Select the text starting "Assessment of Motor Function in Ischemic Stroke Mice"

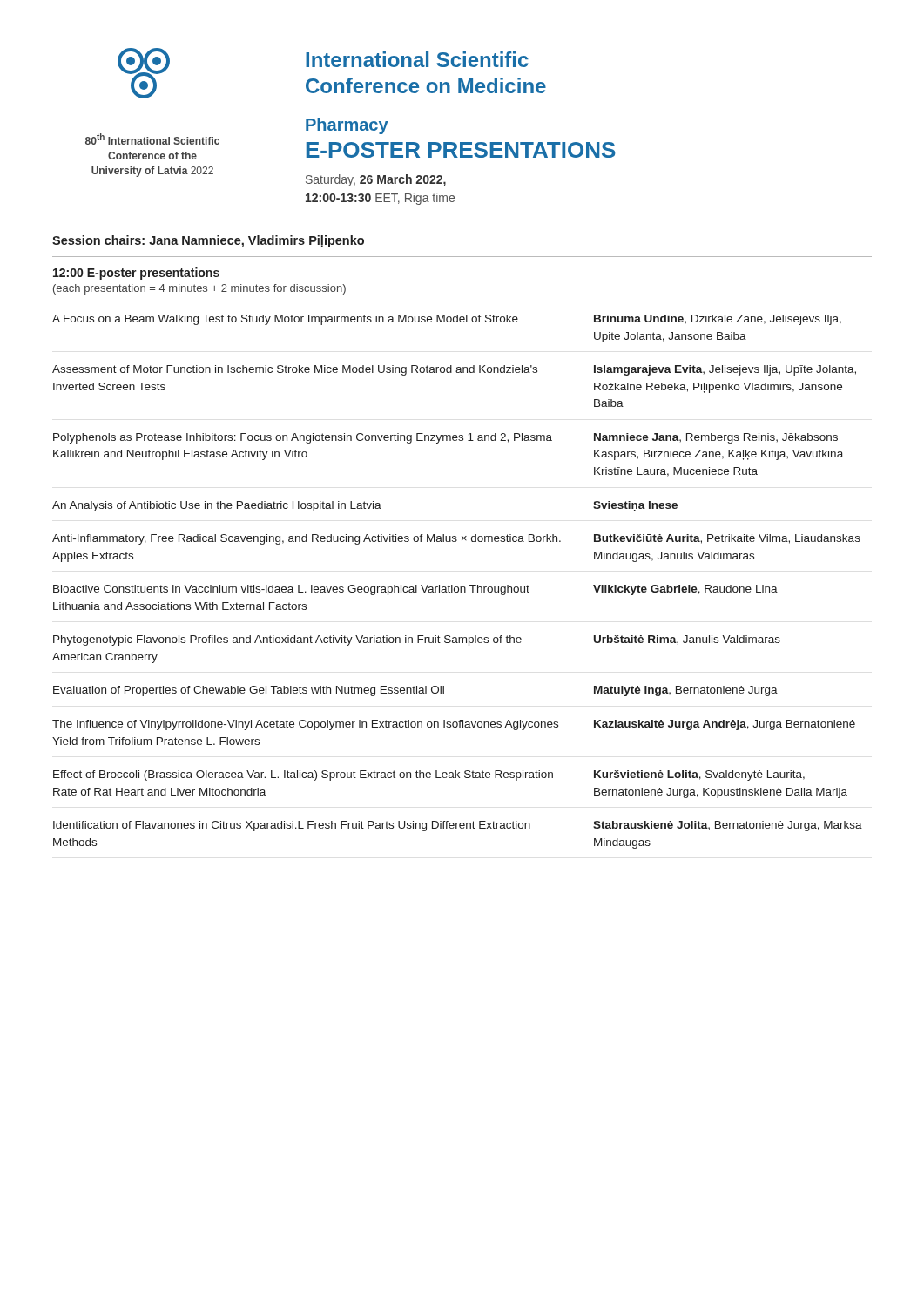[454, 370]
